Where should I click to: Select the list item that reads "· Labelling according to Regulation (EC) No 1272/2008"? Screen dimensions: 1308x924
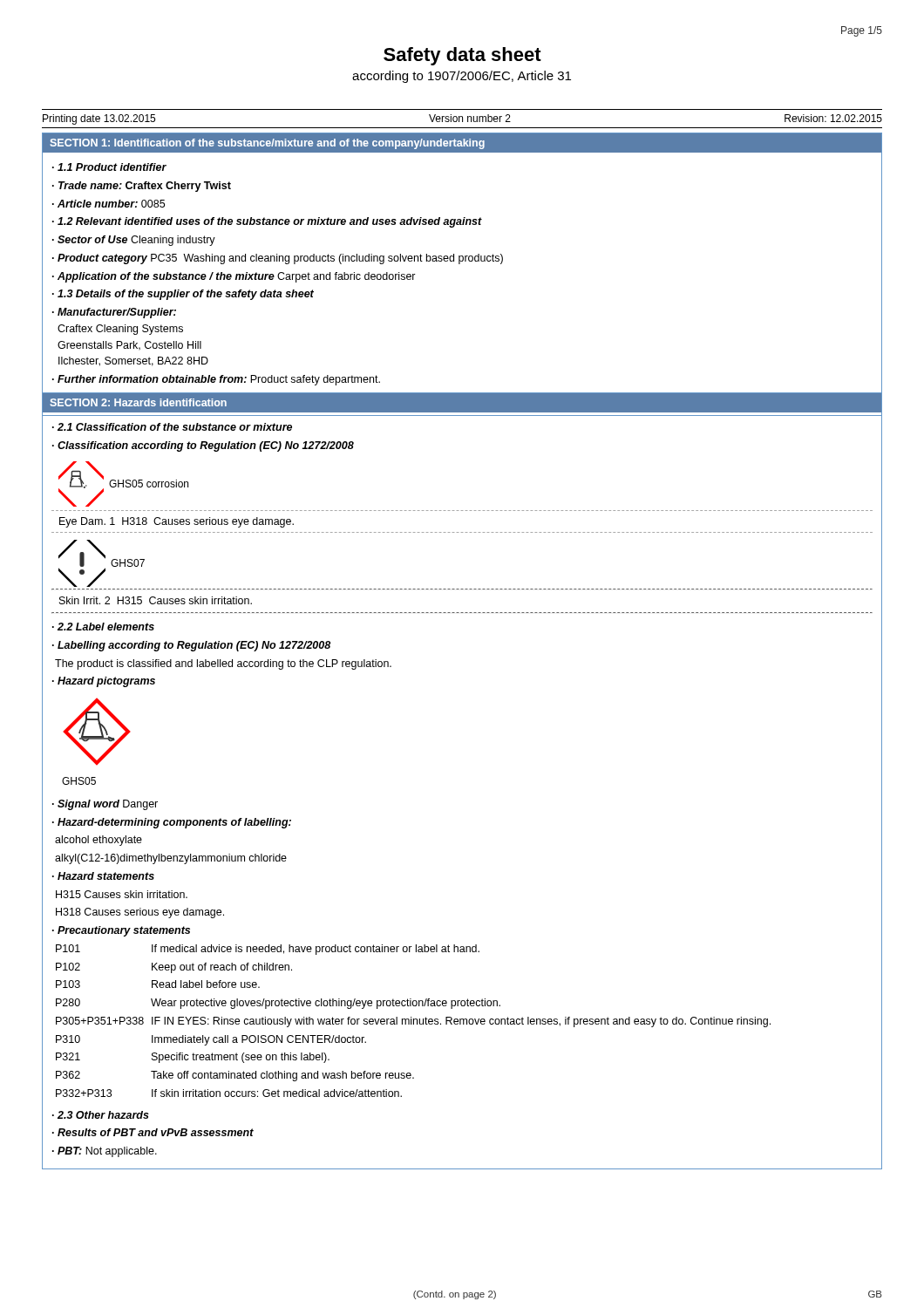(x=191, y=645)
